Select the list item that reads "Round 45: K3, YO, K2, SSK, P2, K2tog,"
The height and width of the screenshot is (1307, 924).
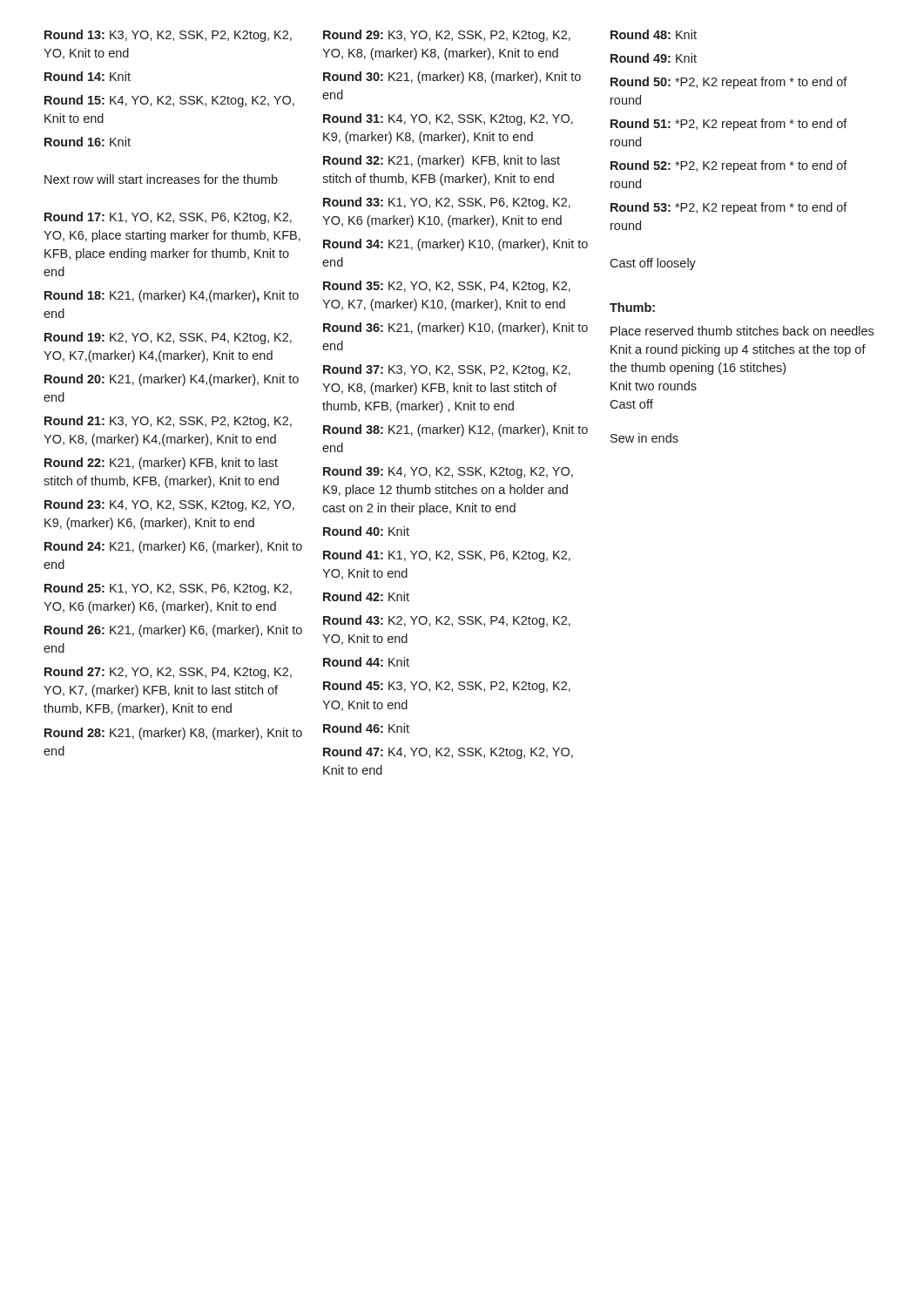(447, 695)
